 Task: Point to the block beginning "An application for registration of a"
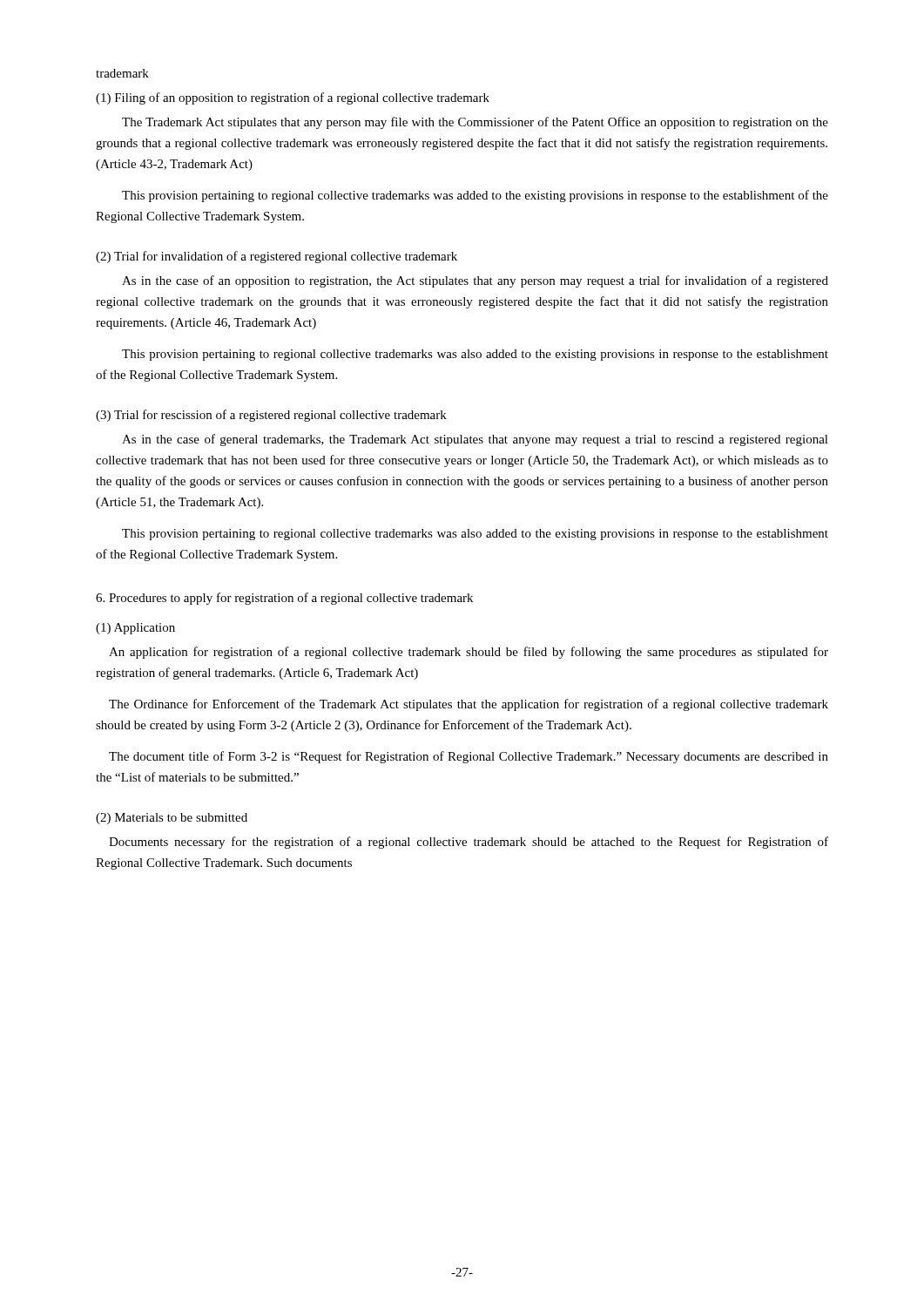[462, 662]
